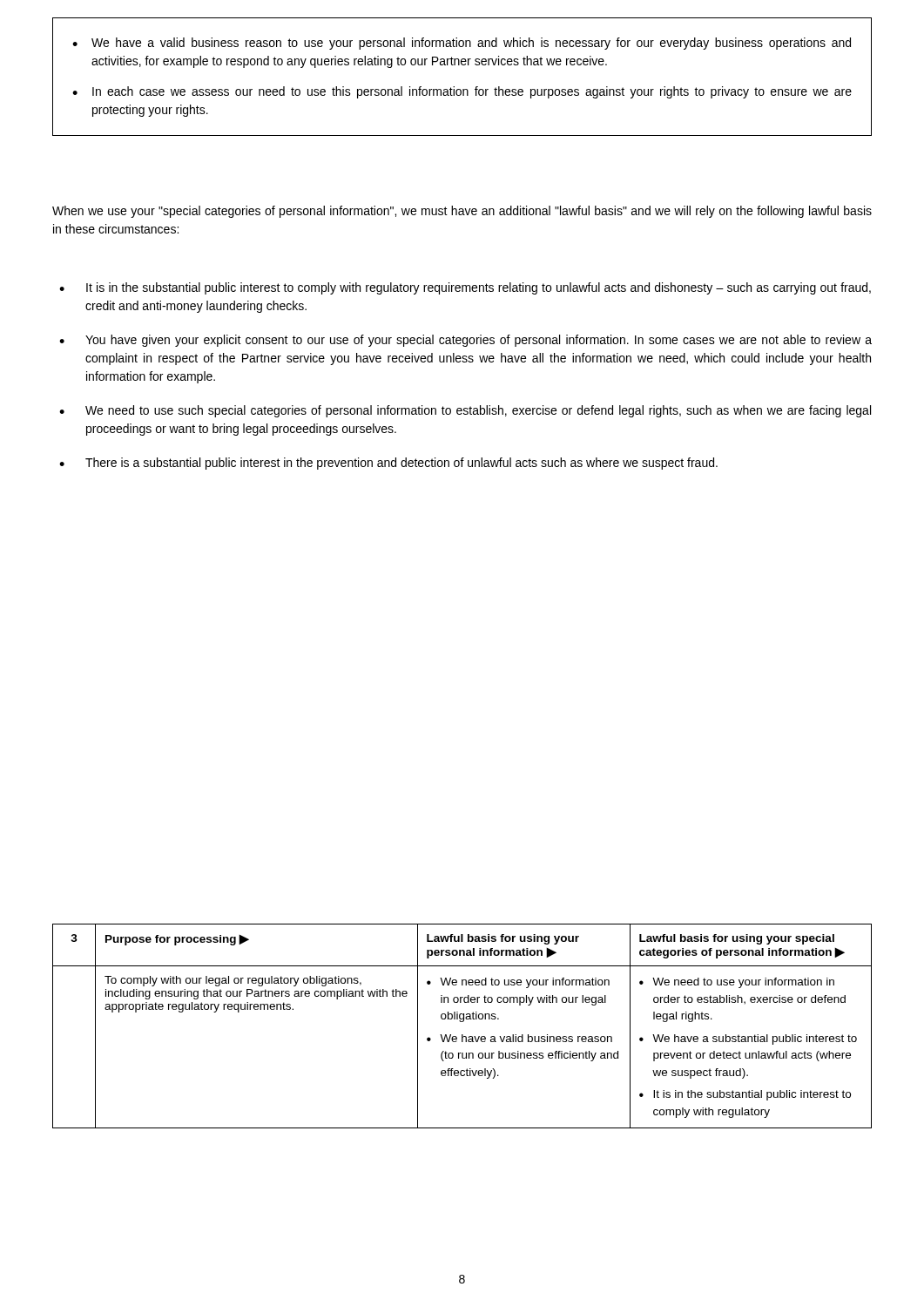Click on the text block that reads "When we use your"
Screen dimensions: 1307x924
(462, 220)
